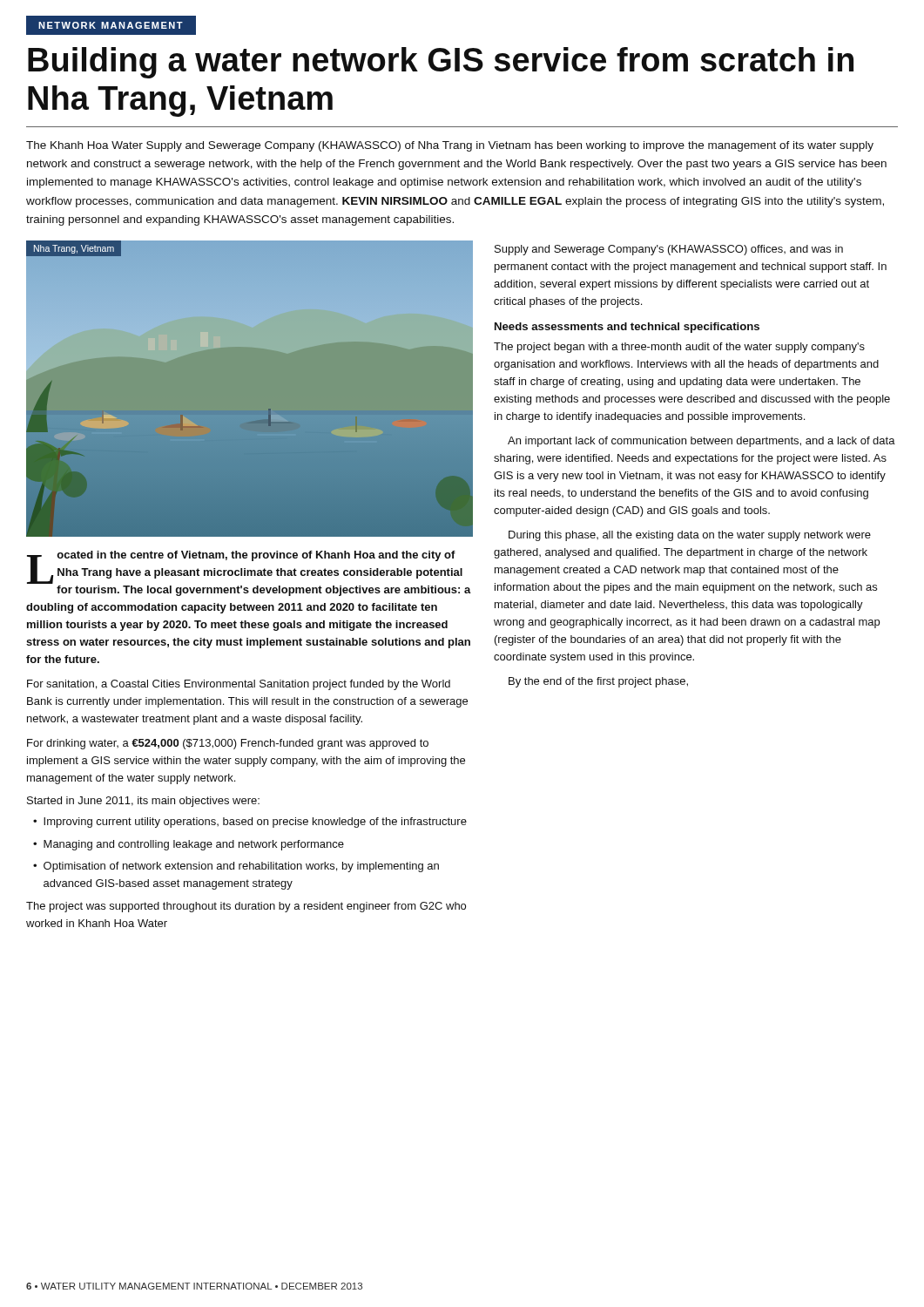Click a section header

click(x=627, y=326)
